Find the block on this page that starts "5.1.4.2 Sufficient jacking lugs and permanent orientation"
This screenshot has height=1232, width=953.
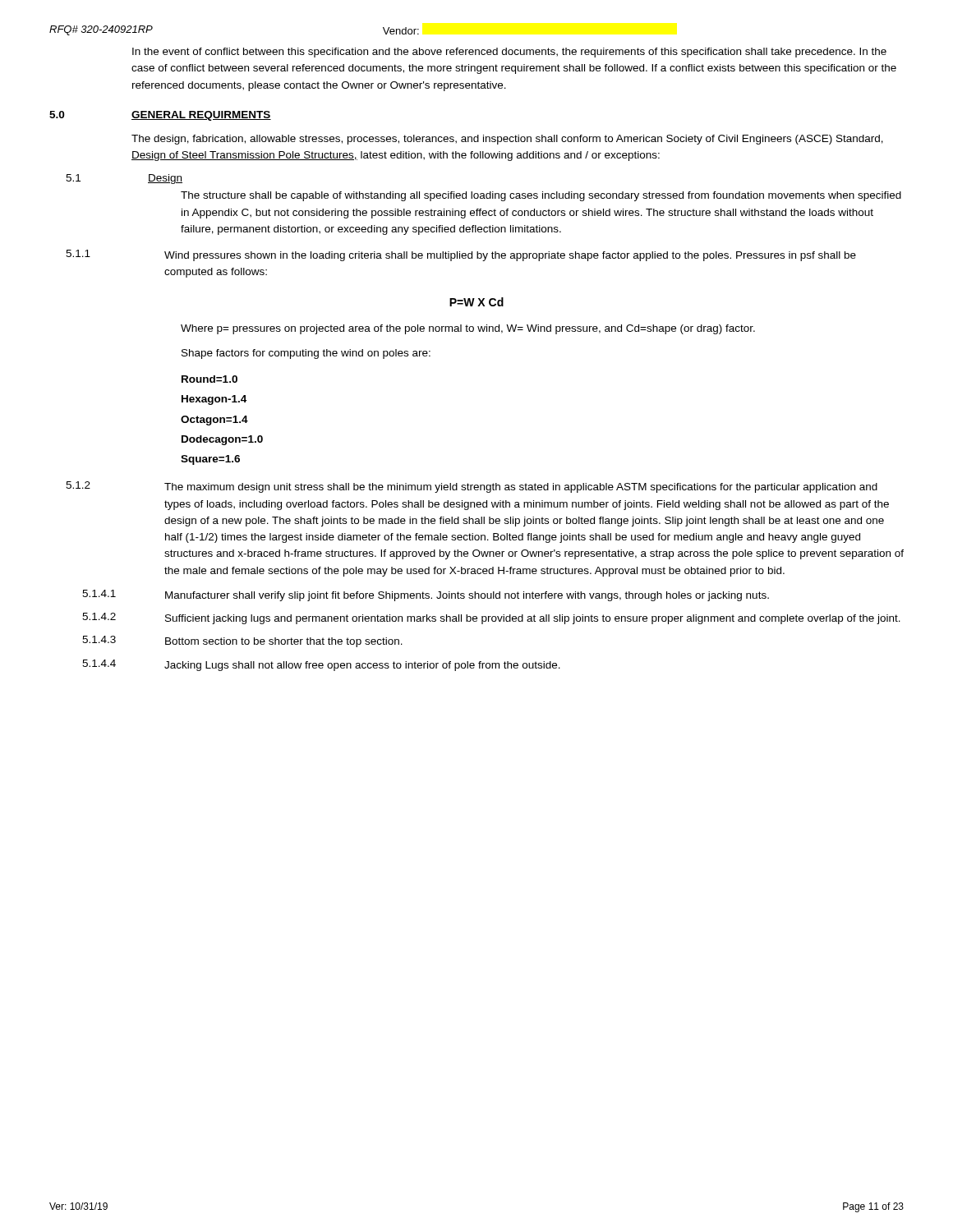tap(493, 619)
